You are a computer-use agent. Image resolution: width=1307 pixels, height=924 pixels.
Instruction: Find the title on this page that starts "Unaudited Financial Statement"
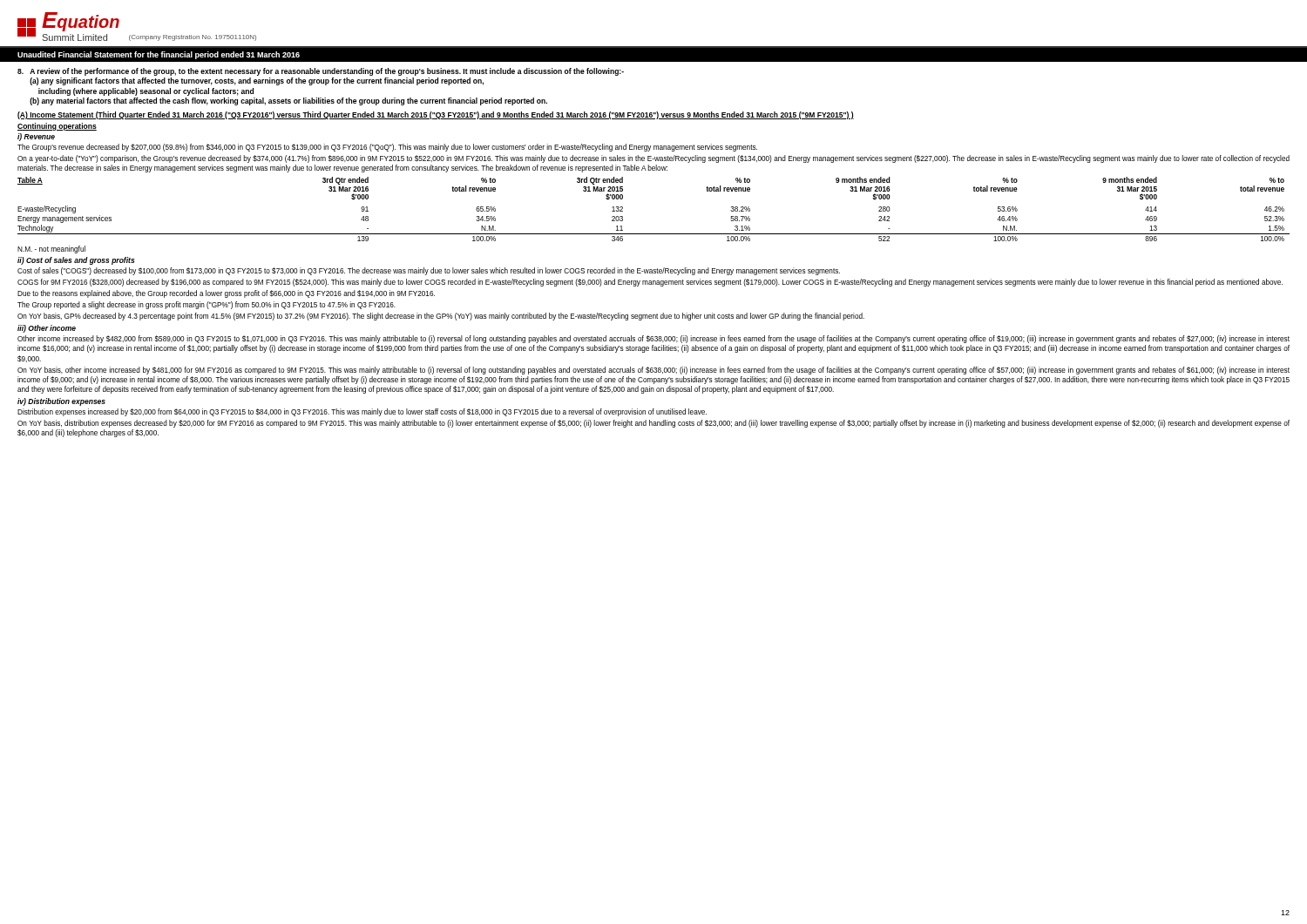coord(159,55)
